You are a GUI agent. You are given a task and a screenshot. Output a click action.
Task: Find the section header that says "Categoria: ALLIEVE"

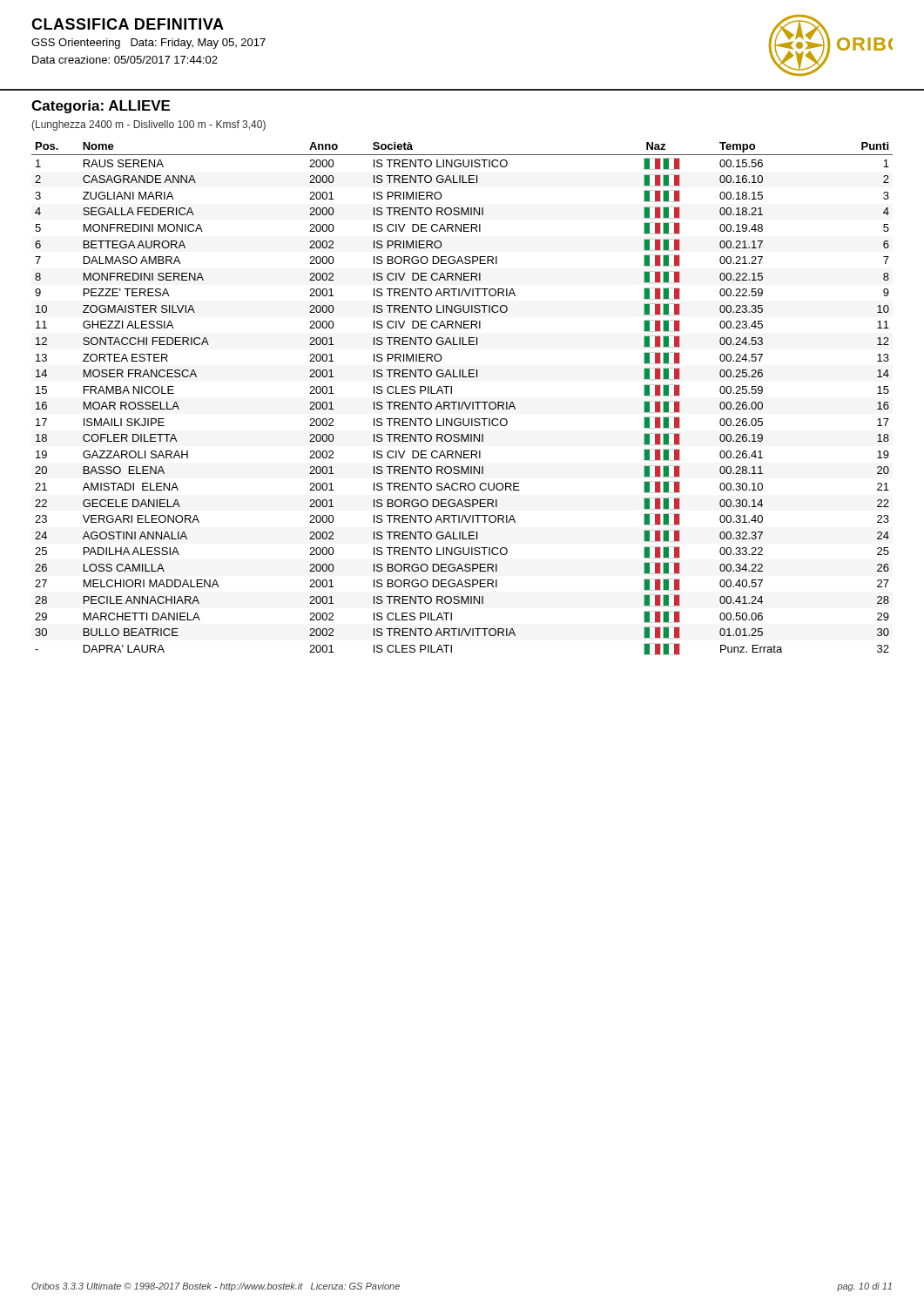[x=101, y=106]
